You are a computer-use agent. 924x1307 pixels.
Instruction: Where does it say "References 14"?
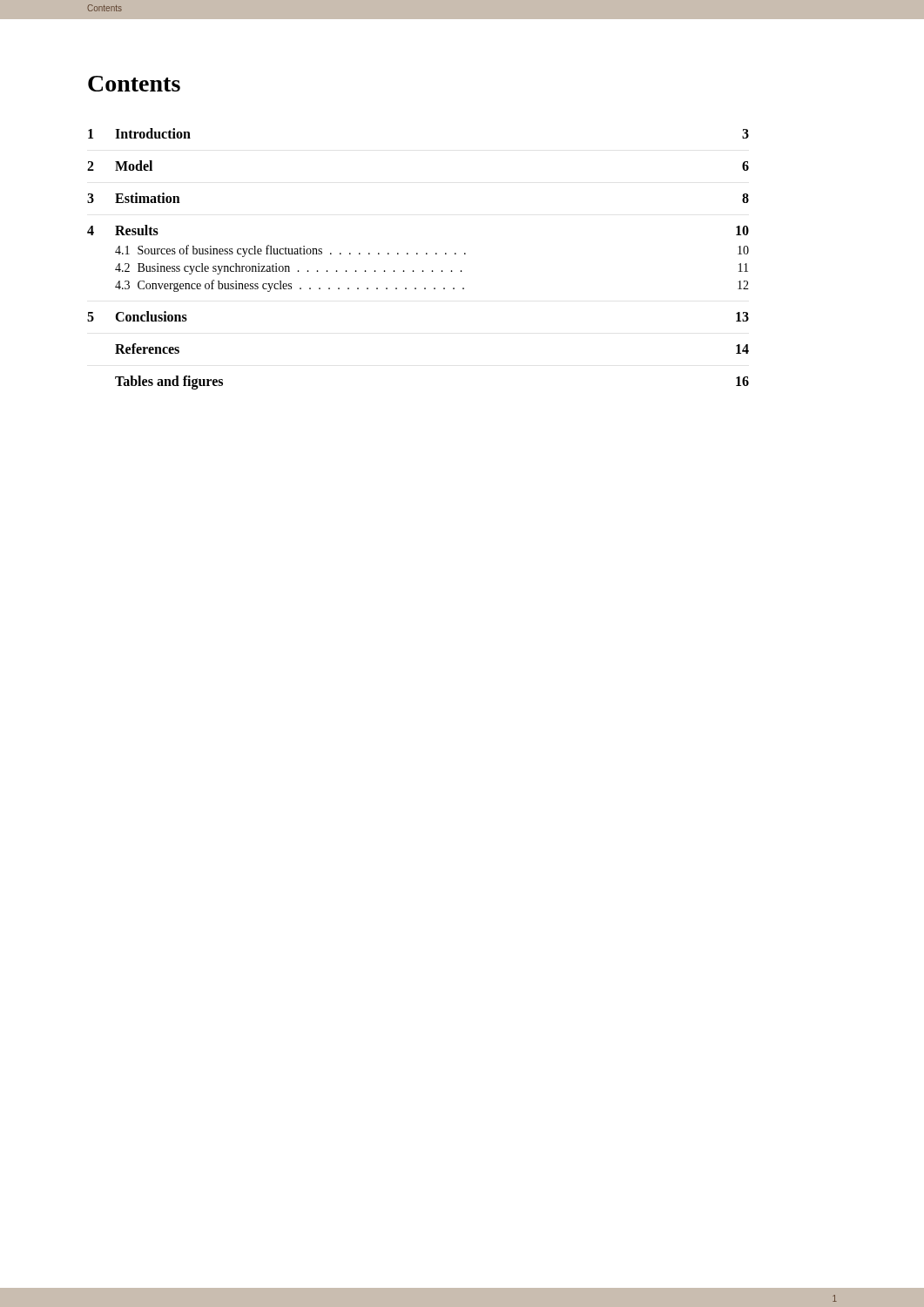tap(155, 348)
